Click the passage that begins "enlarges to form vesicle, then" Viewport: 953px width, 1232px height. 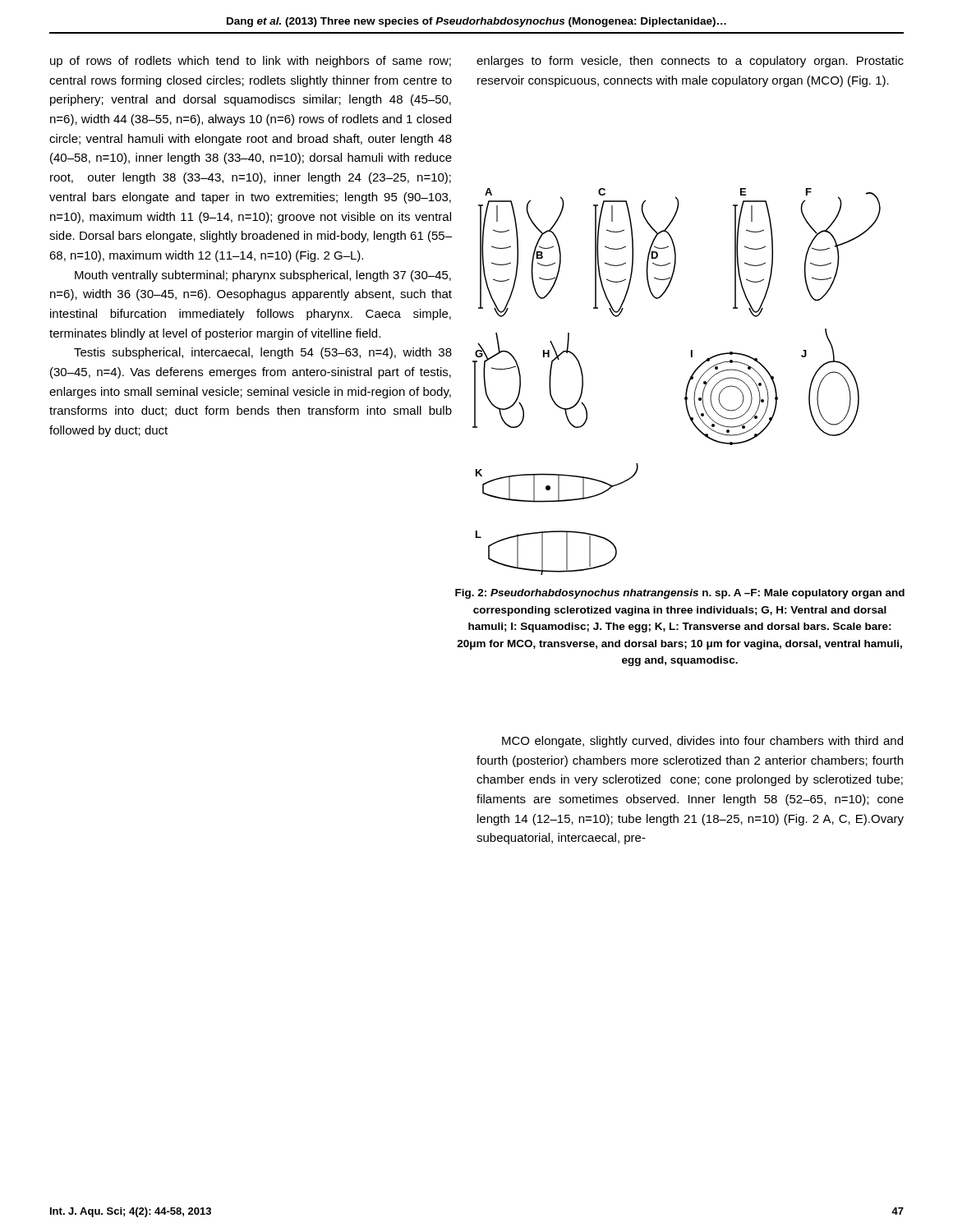click(690, 70)
